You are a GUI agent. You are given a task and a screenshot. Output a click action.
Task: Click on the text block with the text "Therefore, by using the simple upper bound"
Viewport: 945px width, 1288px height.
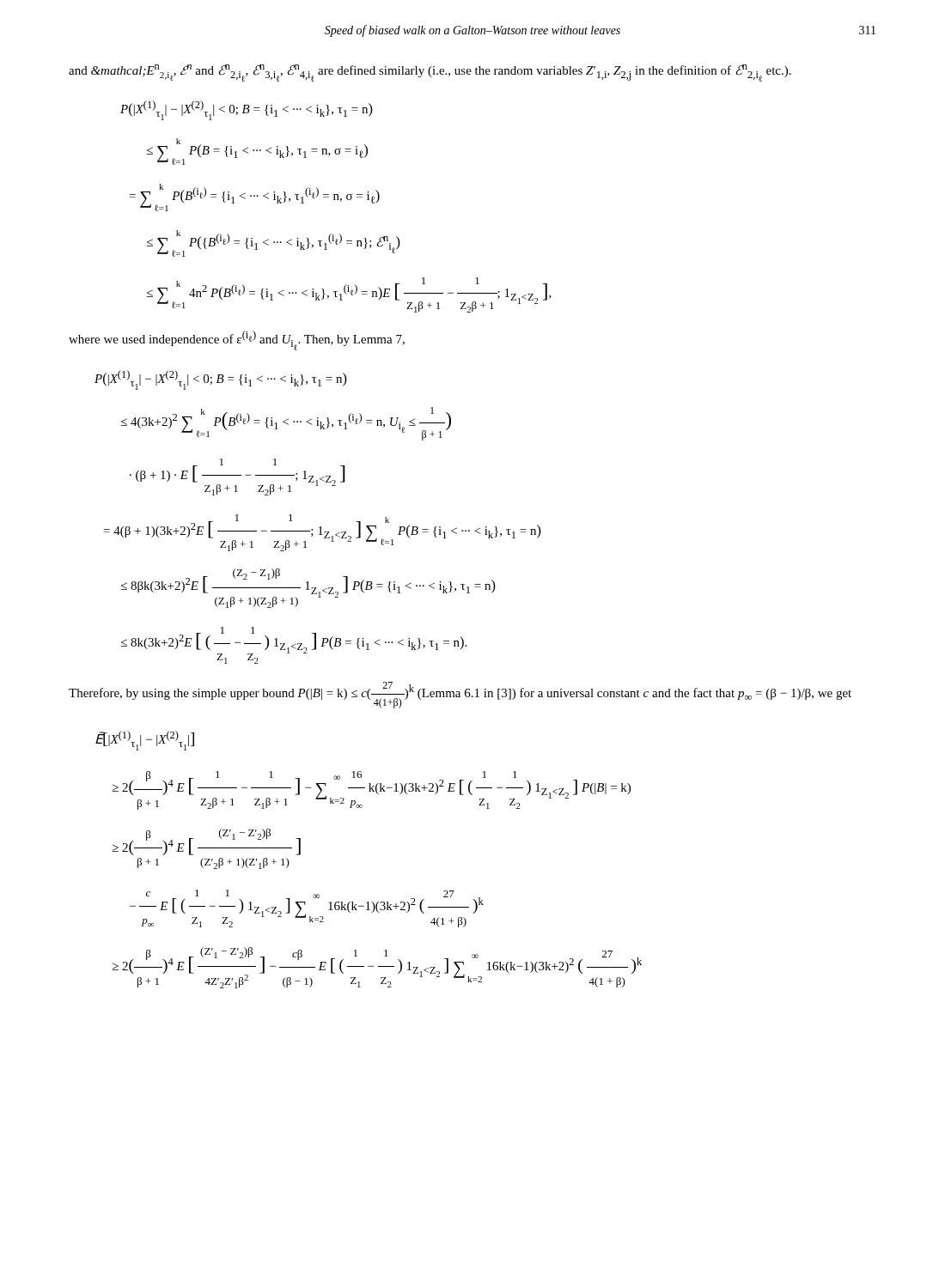tap(460, 694)
